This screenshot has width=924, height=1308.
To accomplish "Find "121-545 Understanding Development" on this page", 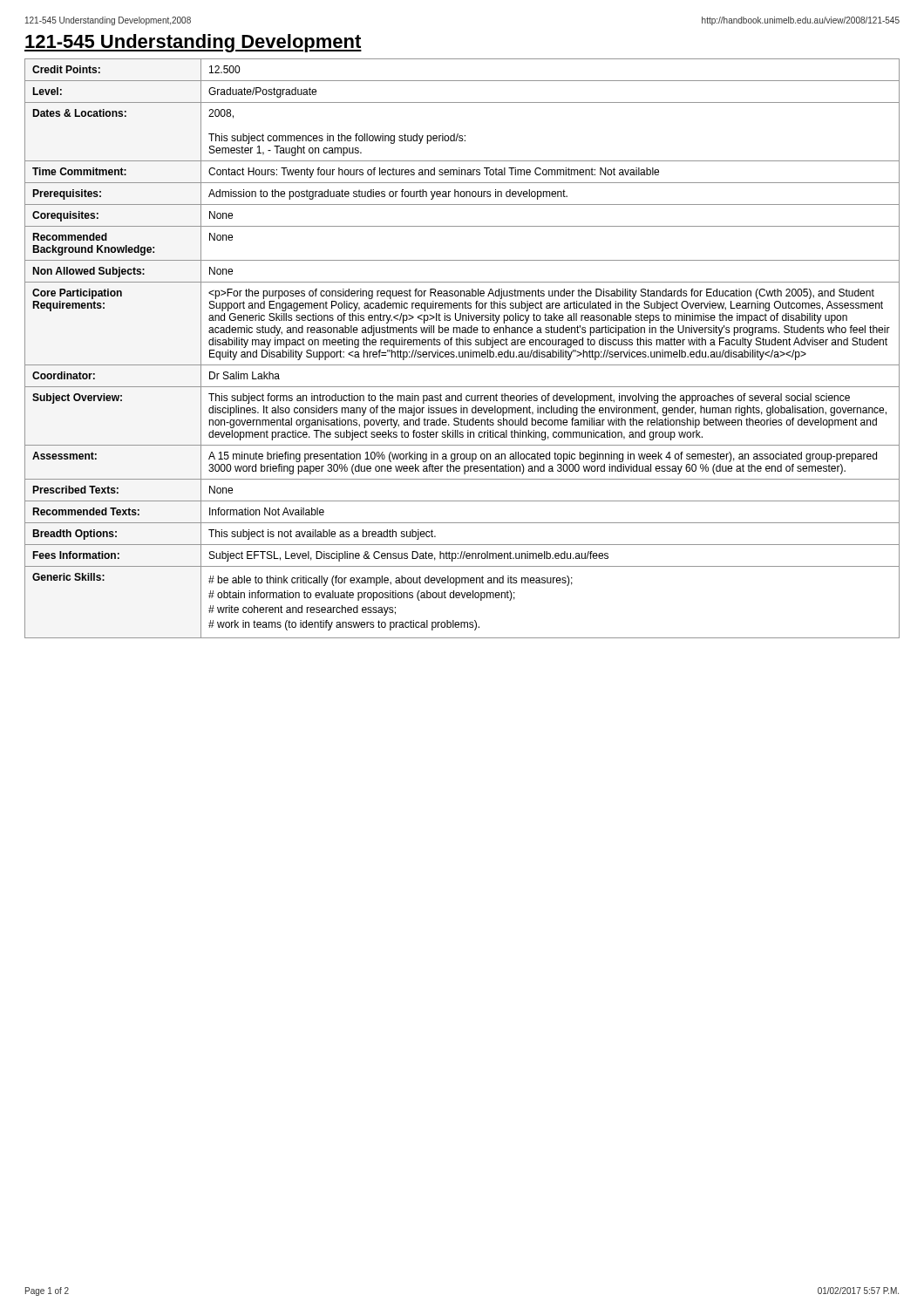I will tap(193, 41).
